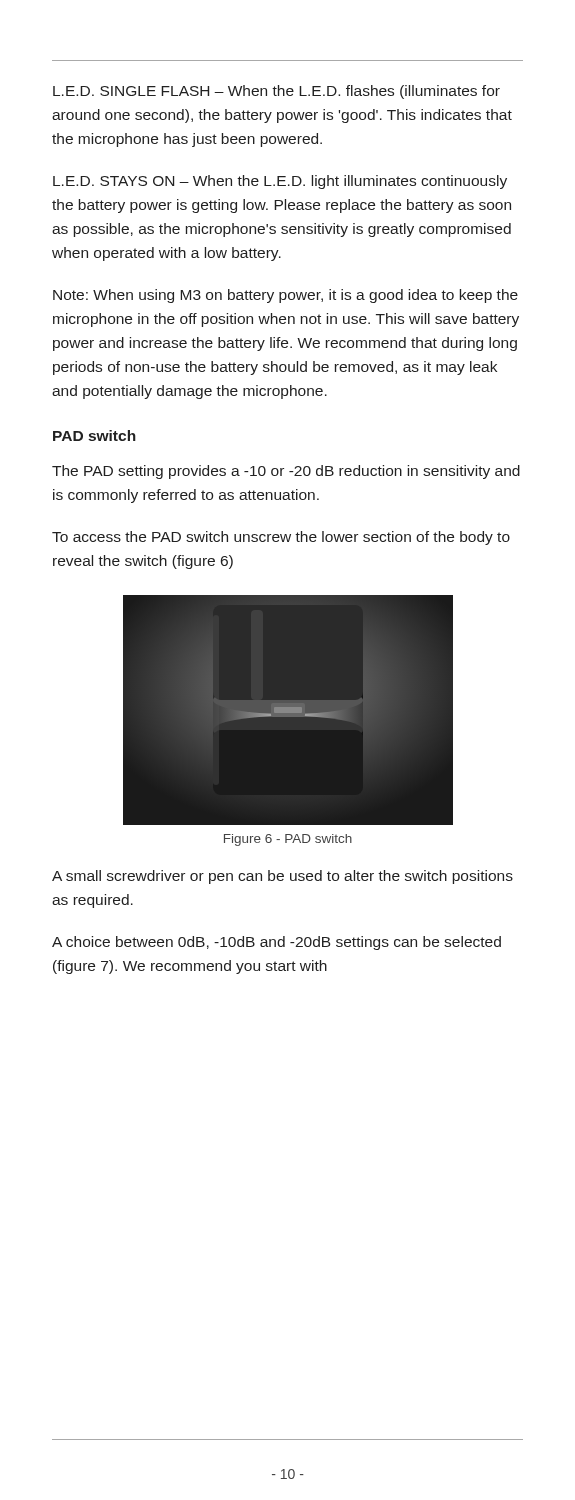Find the block on this page that starts "To access the PAD switch unscrew the"
The height and width of the screenshot is (1500, 575).
[x=281, y=549]
